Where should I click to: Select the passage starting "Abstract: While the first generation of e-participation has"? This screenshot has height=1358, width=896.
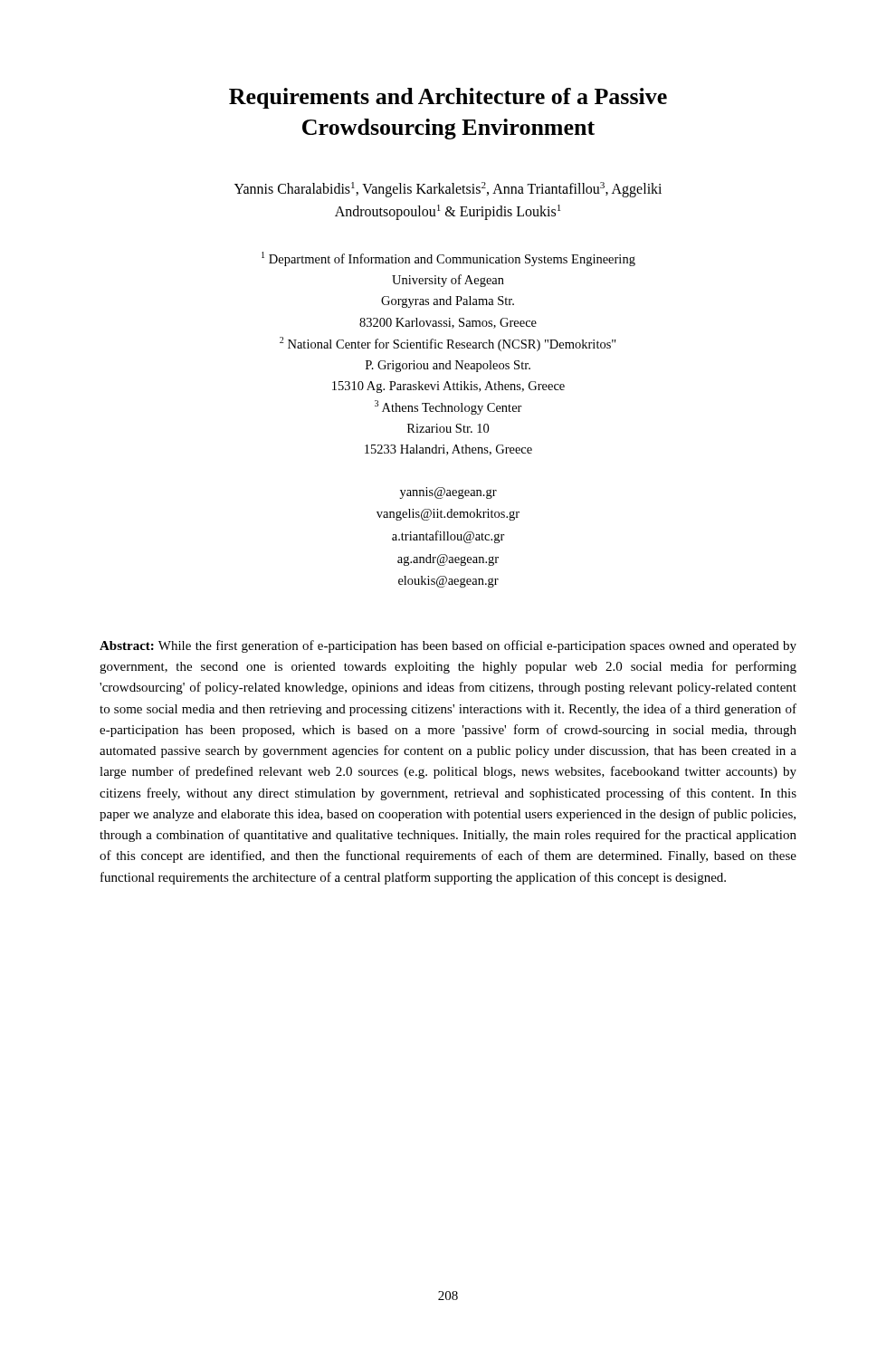[448, 761]
